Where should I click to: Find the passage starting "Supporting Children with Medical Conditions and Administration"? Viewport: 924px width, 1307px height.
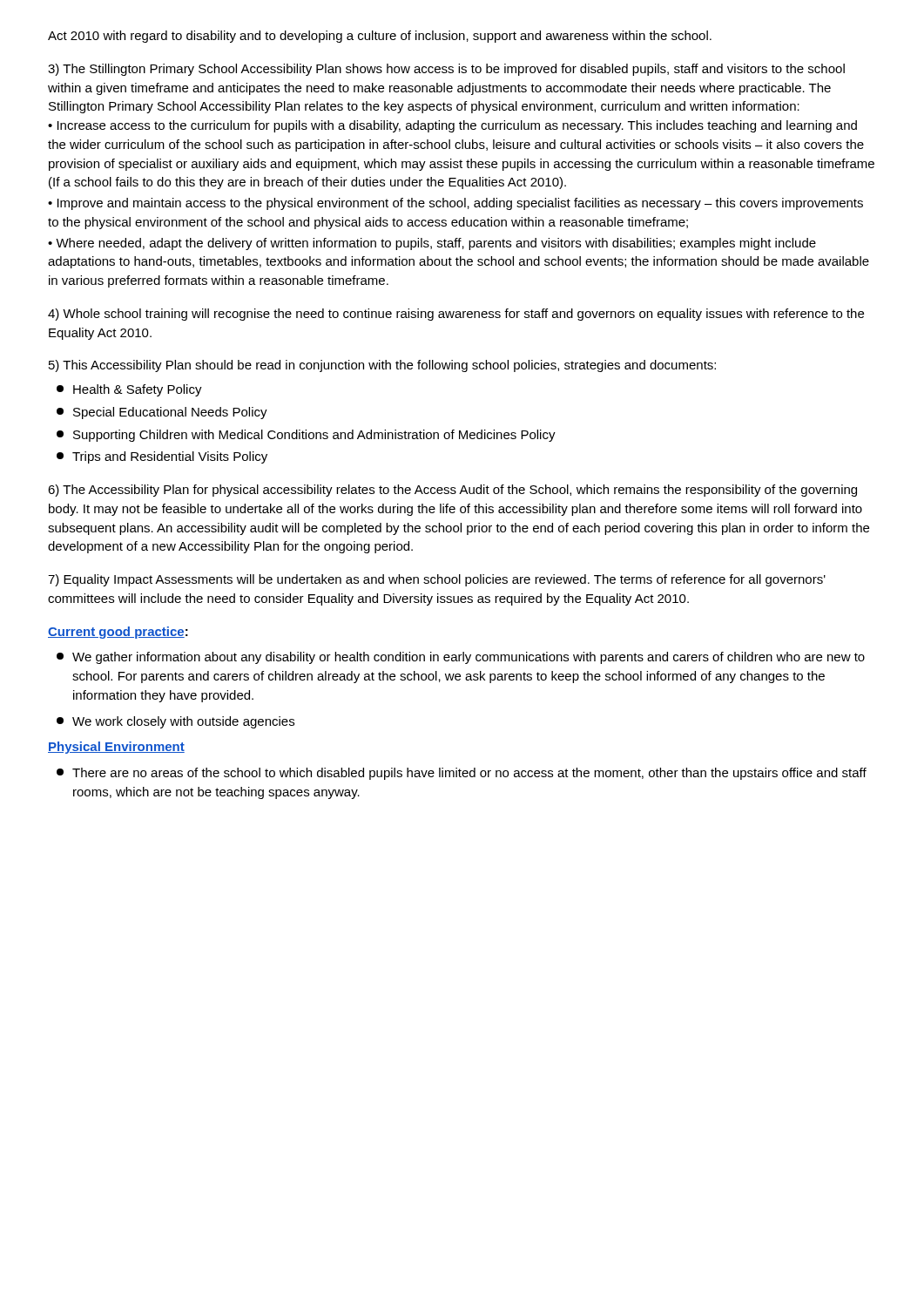pos(306,434)
